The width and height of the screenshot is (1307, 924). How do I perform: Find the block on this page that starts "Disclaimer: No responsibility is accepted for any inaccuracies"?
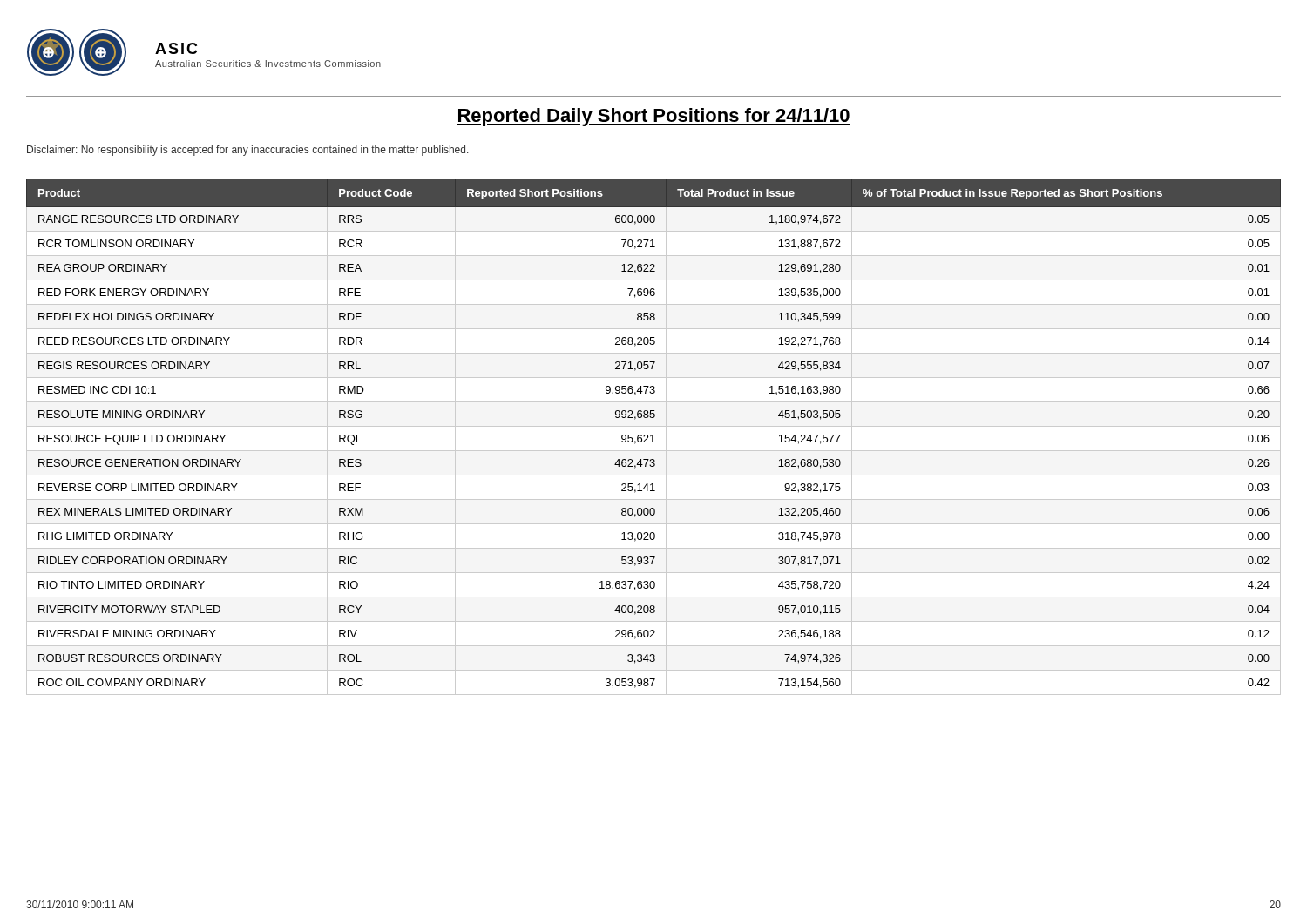(x=248, y=150)
